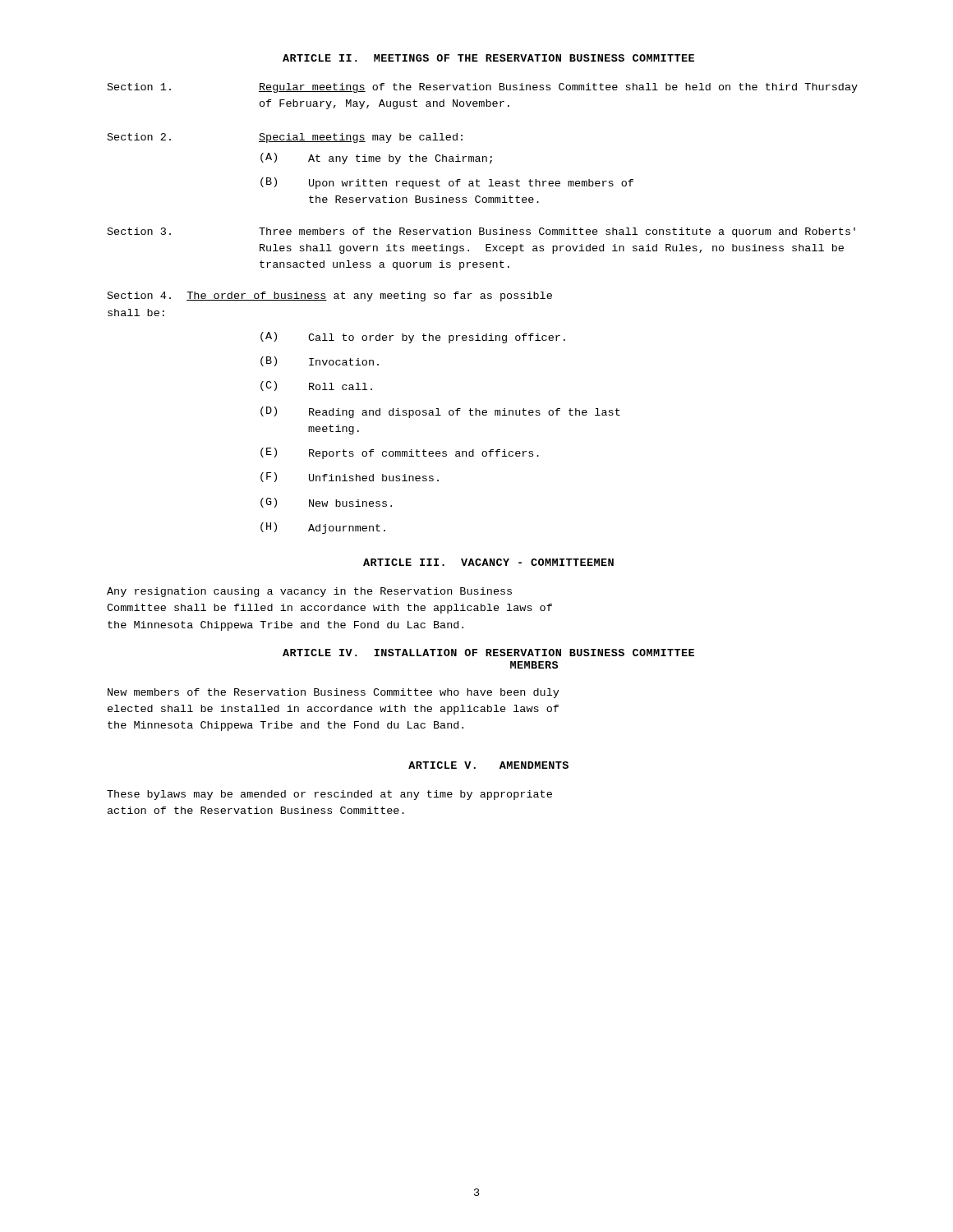953x1232 pixels.
Task: Navigate to the text starting "(F) Unfinished business."
Action: 350,477
